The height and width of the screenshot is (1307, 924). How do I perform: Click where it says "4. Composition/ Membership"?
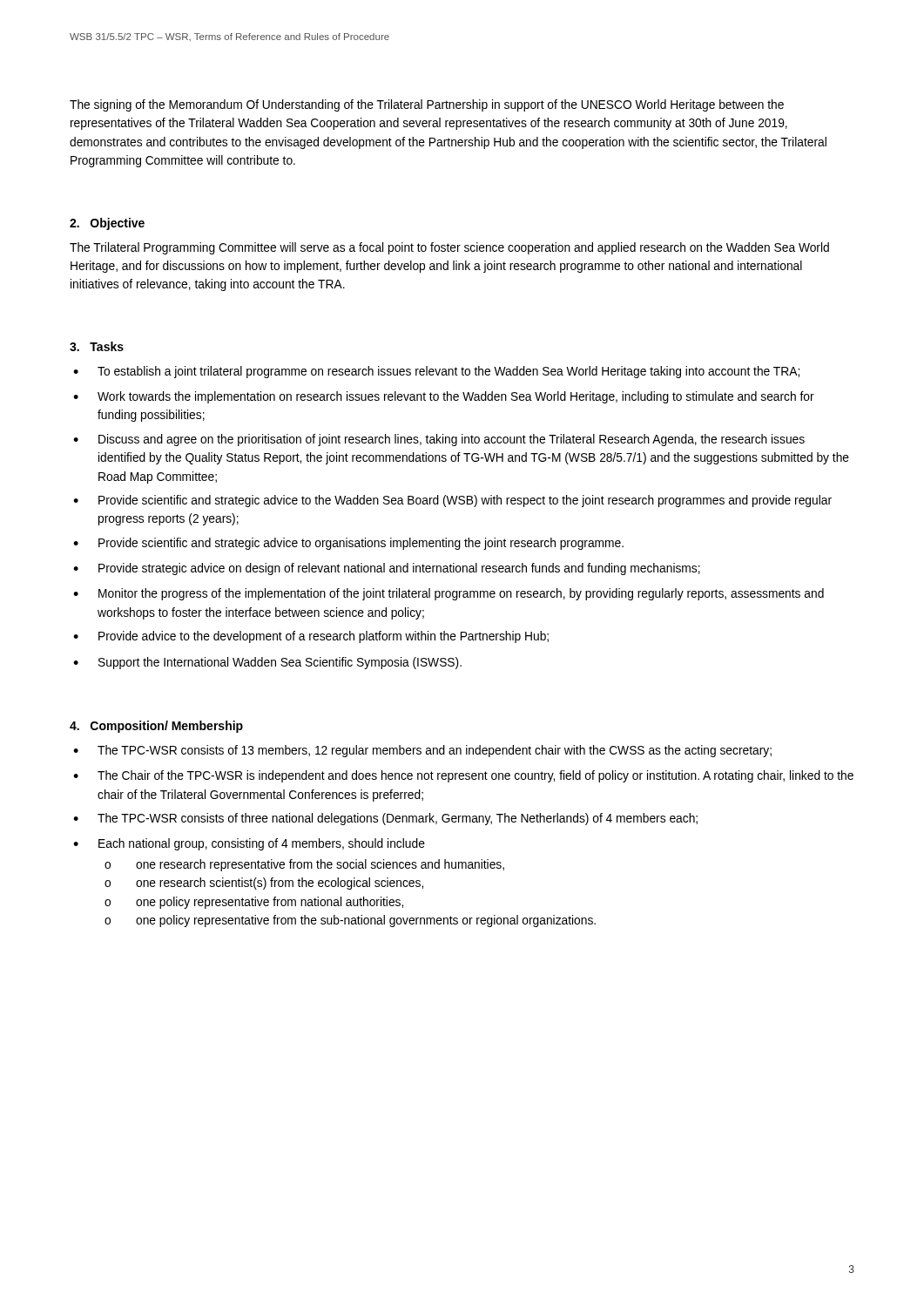(x=156, y=726)
